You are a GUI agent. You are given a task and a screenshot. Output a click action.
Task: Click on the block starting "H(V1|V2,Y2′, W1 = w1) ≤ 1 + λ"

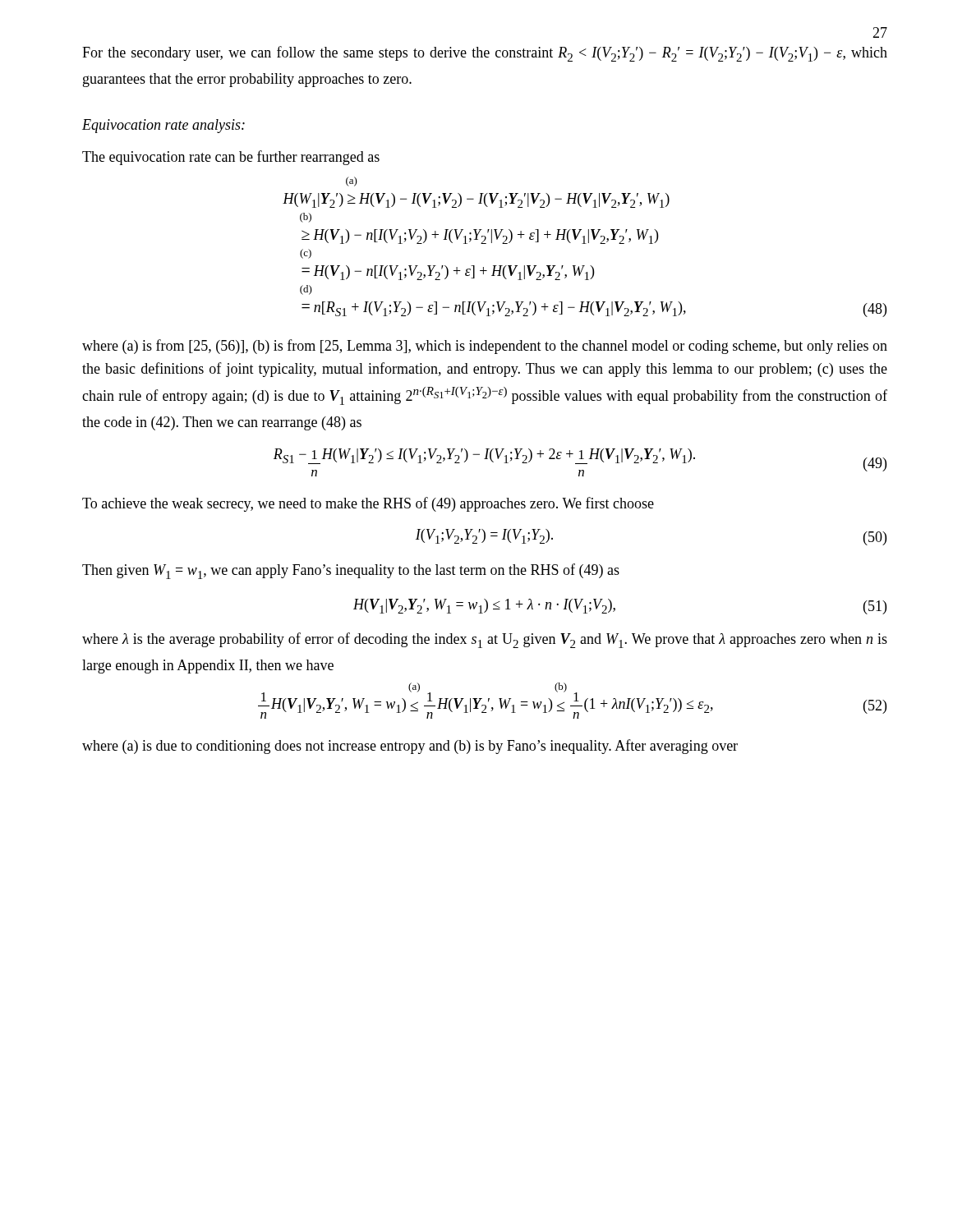(485, 606)
